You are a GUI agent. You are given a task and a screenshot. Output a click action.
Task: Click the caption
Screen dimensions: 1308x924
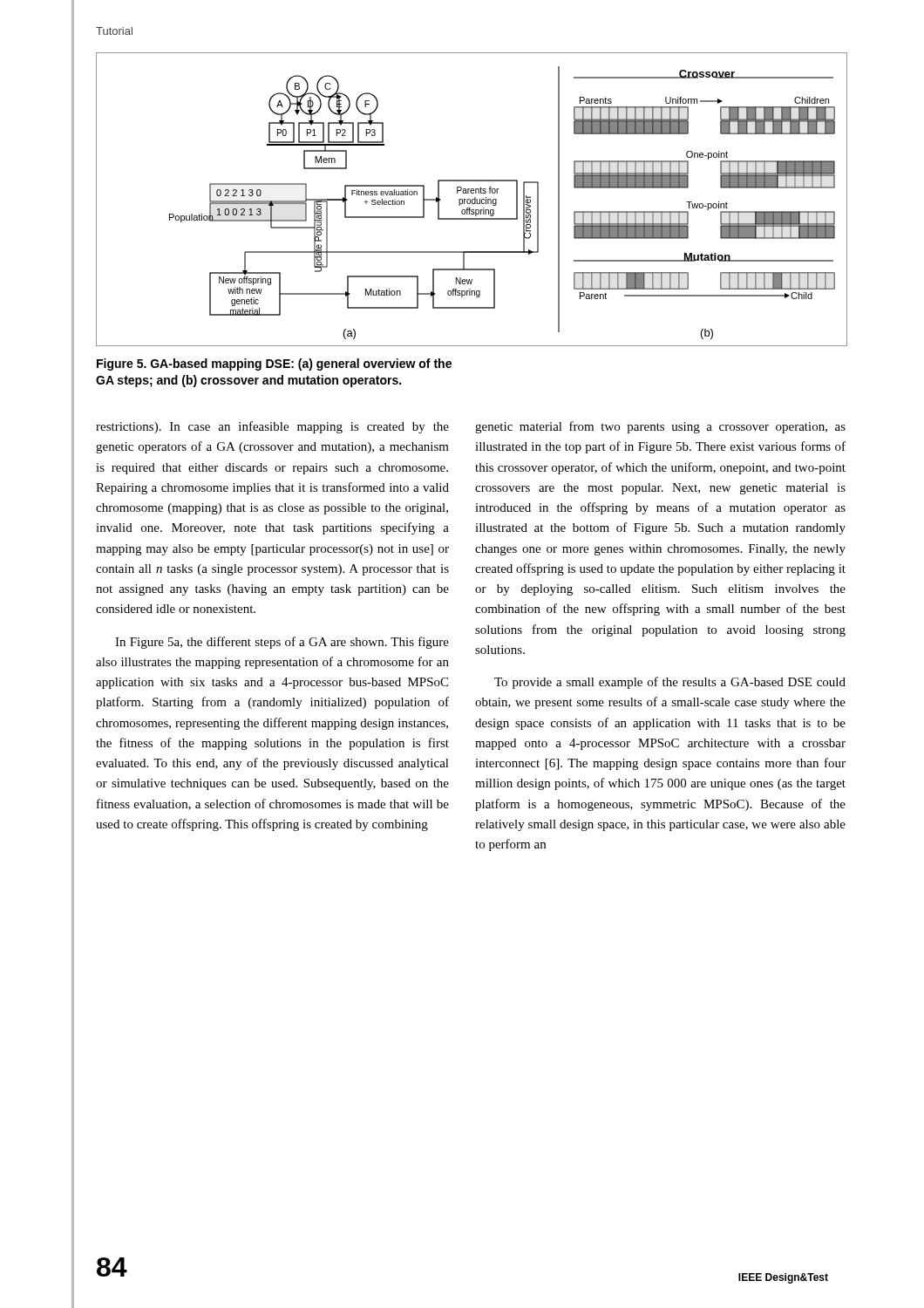coord(274,372)
